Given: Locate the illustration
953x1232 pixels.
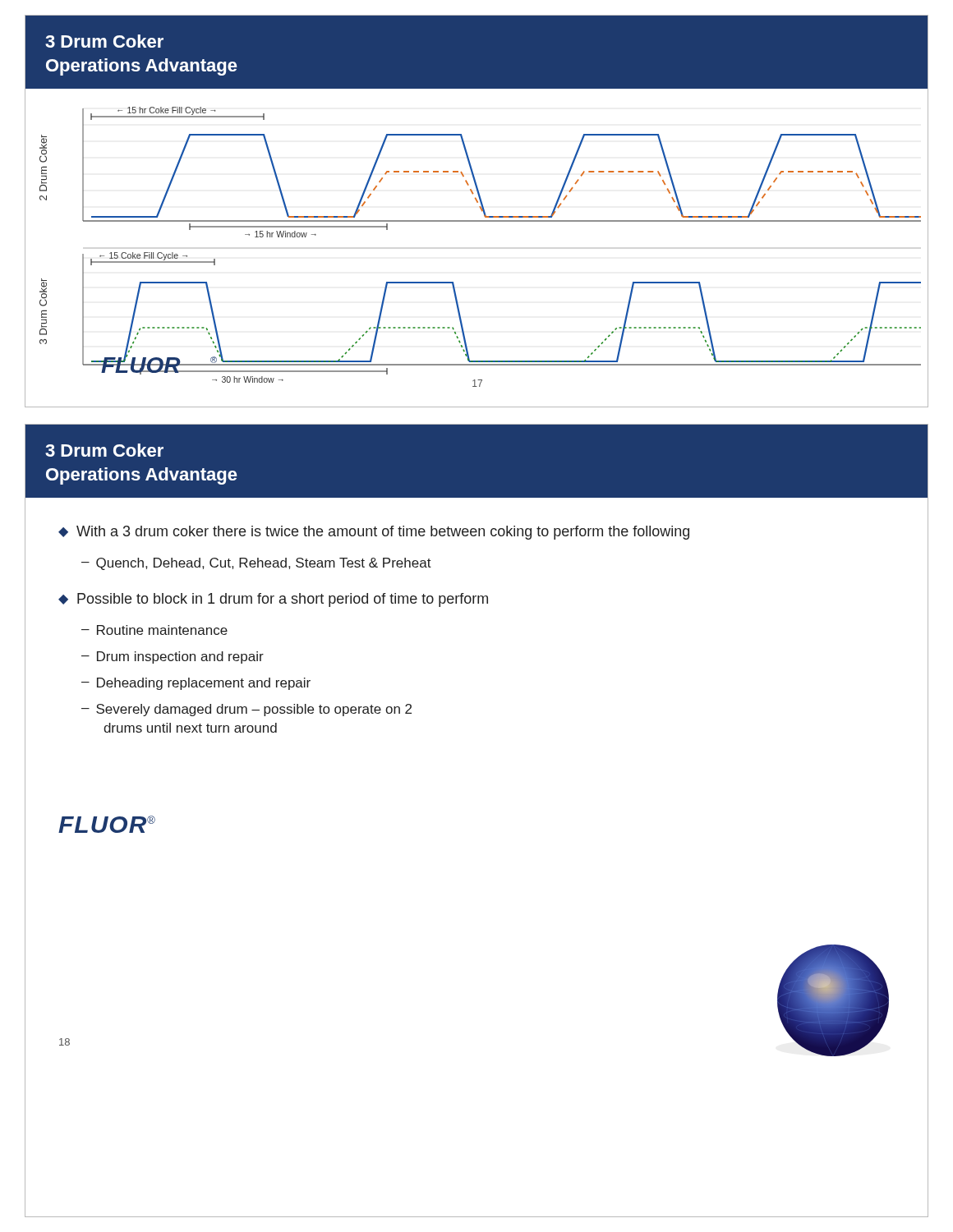Looking at the screenshot, I should [x=829, y=995].
